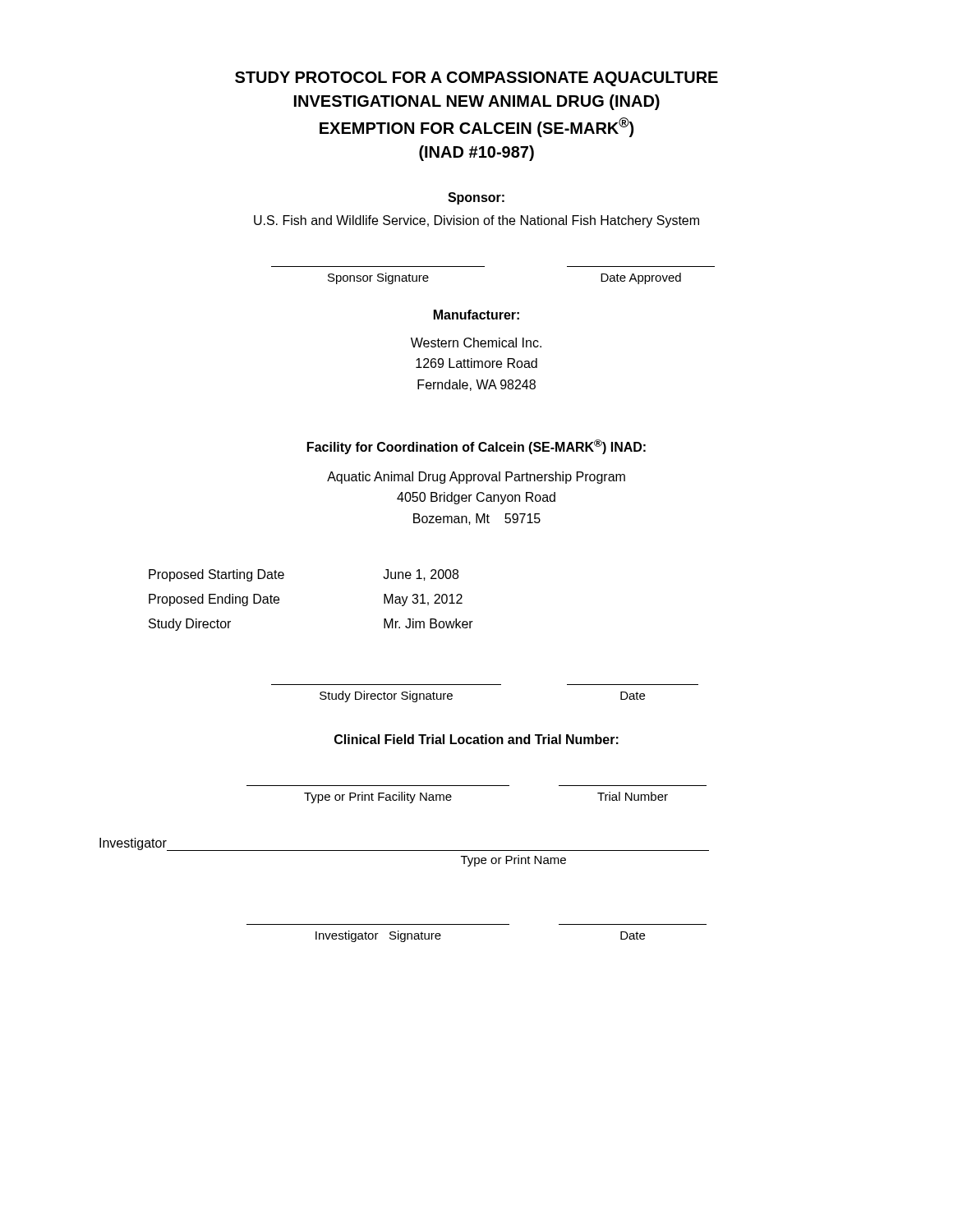Click on the text block that reads "Sponsor Signature Date"
This screenshot has width=953, height=1232.
493,268
